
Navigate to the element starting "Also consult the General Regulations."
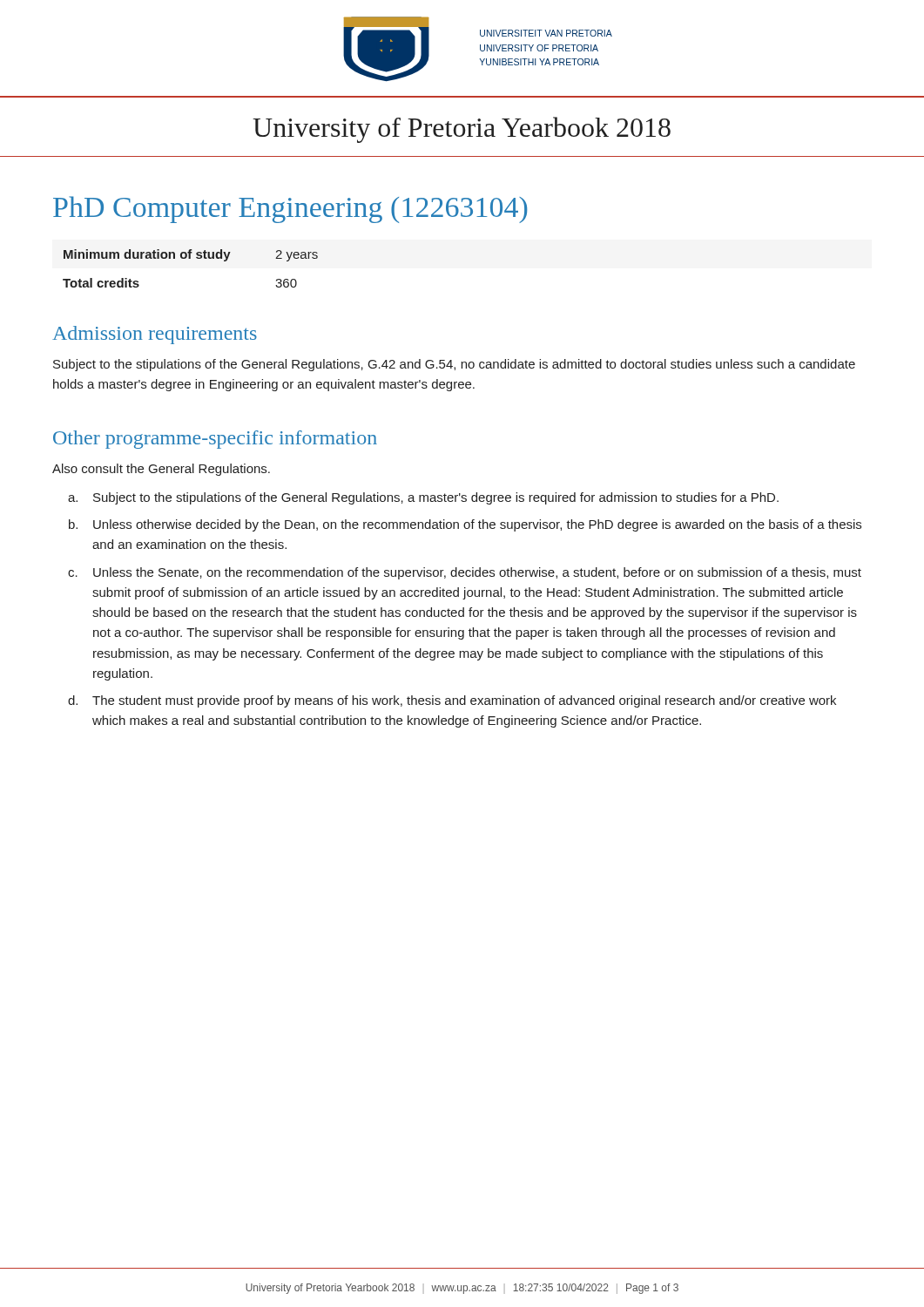pos(161,470)
